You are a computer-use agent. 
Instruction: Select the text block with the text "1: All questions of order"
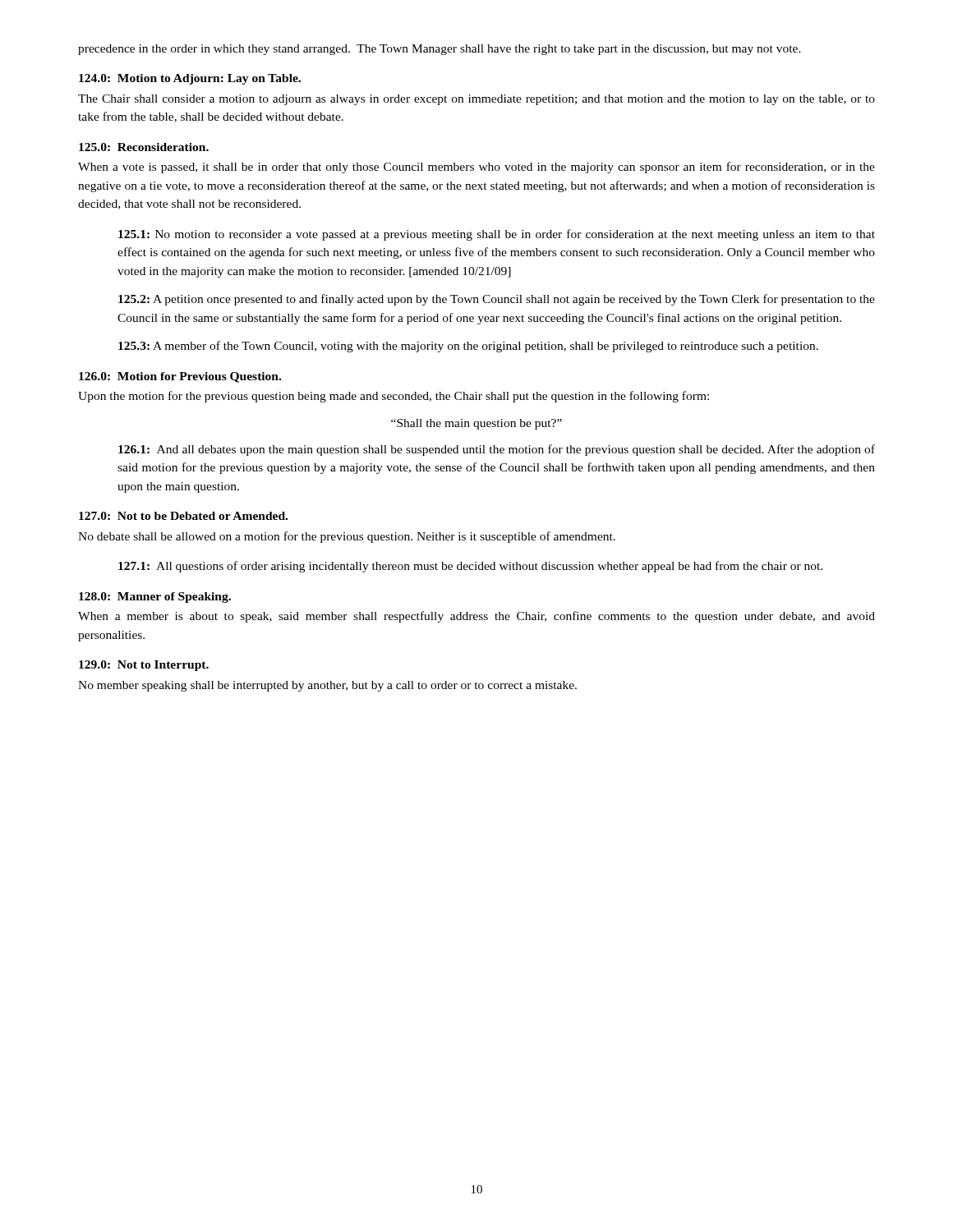pyautogui.click(x=470, y=566)
